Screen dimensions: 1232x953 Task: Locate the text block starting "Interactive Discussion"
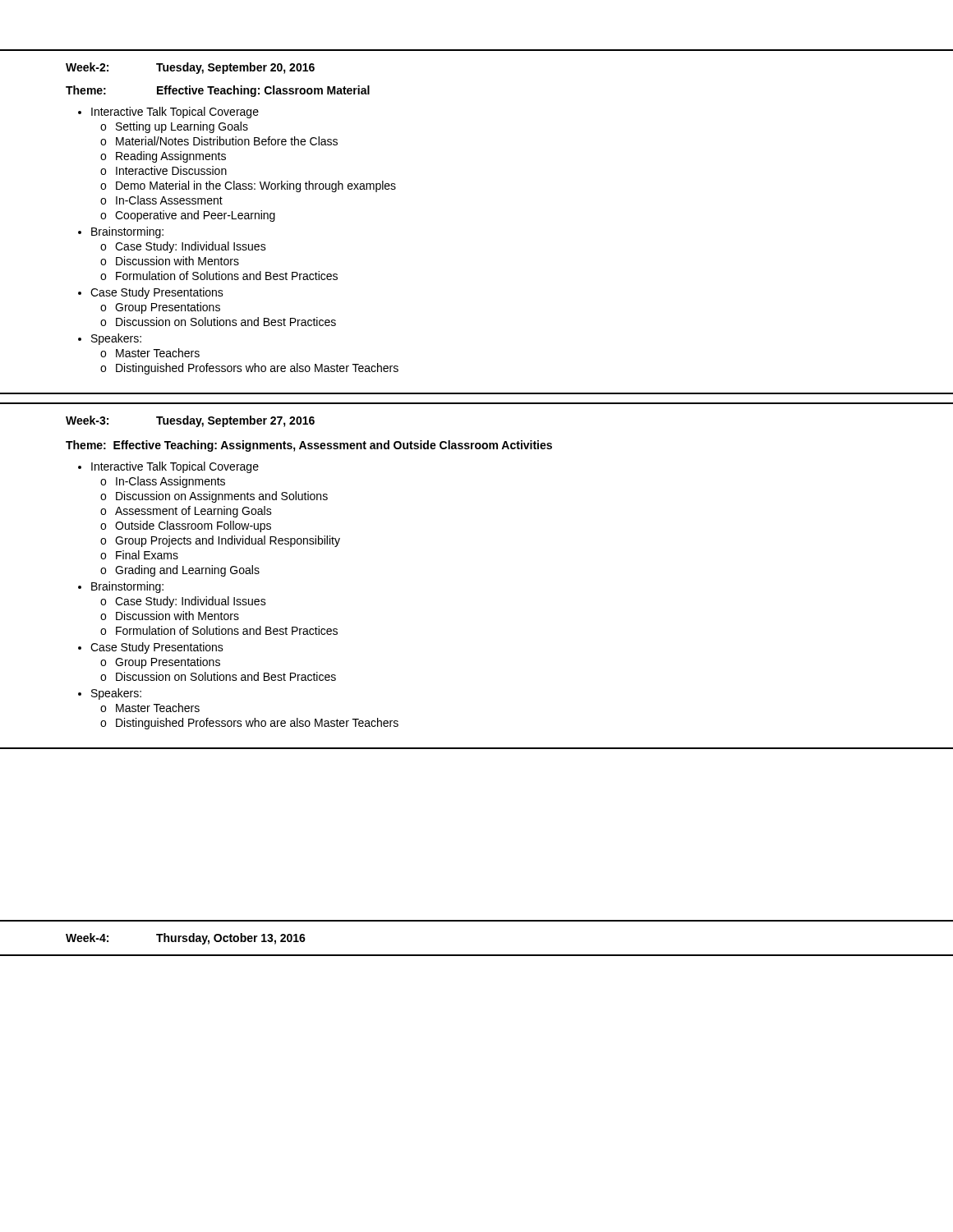click(x=171, y=171)
